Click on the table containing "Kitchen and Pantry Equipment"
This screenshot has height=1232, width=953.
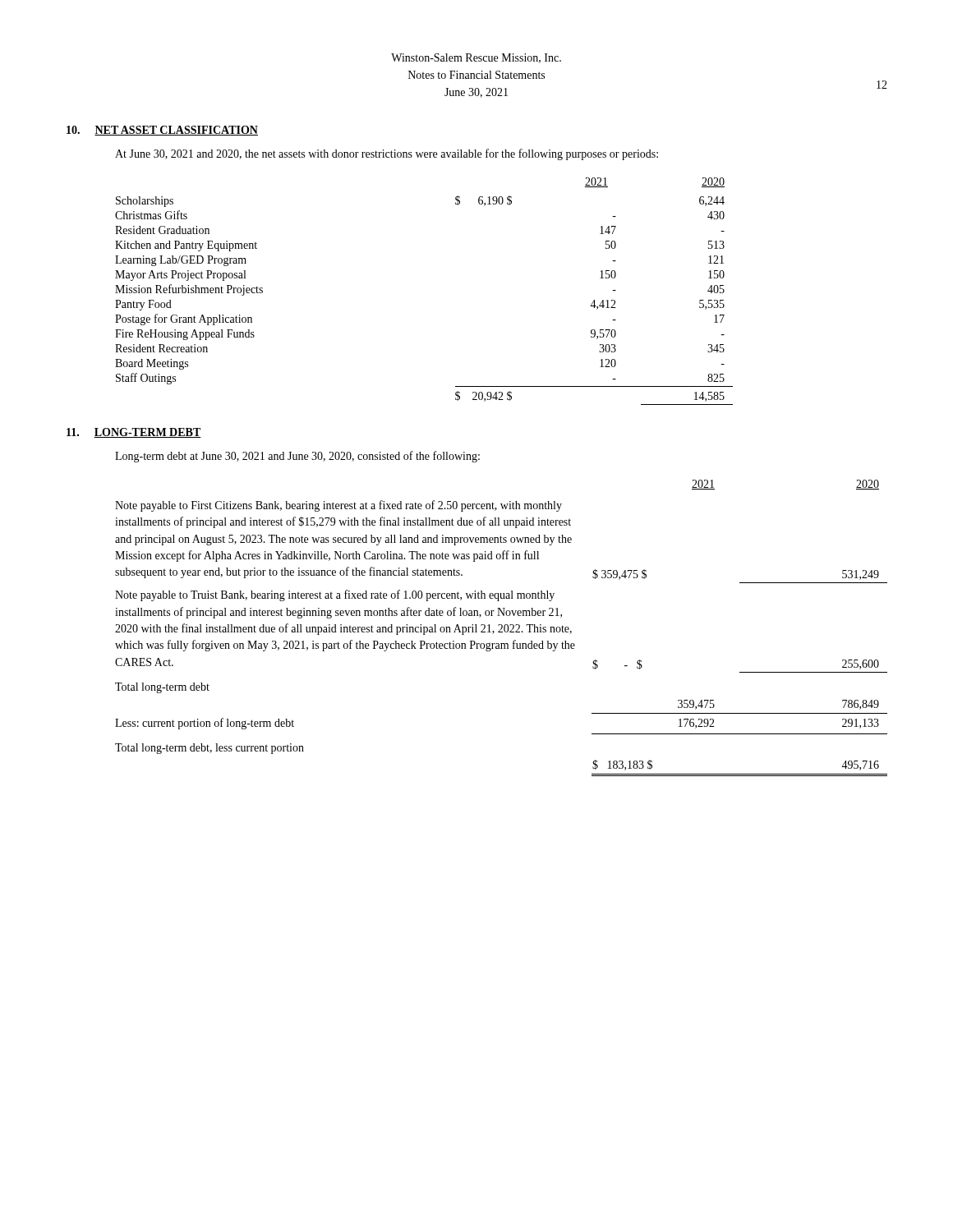click(x=501, y=290)
